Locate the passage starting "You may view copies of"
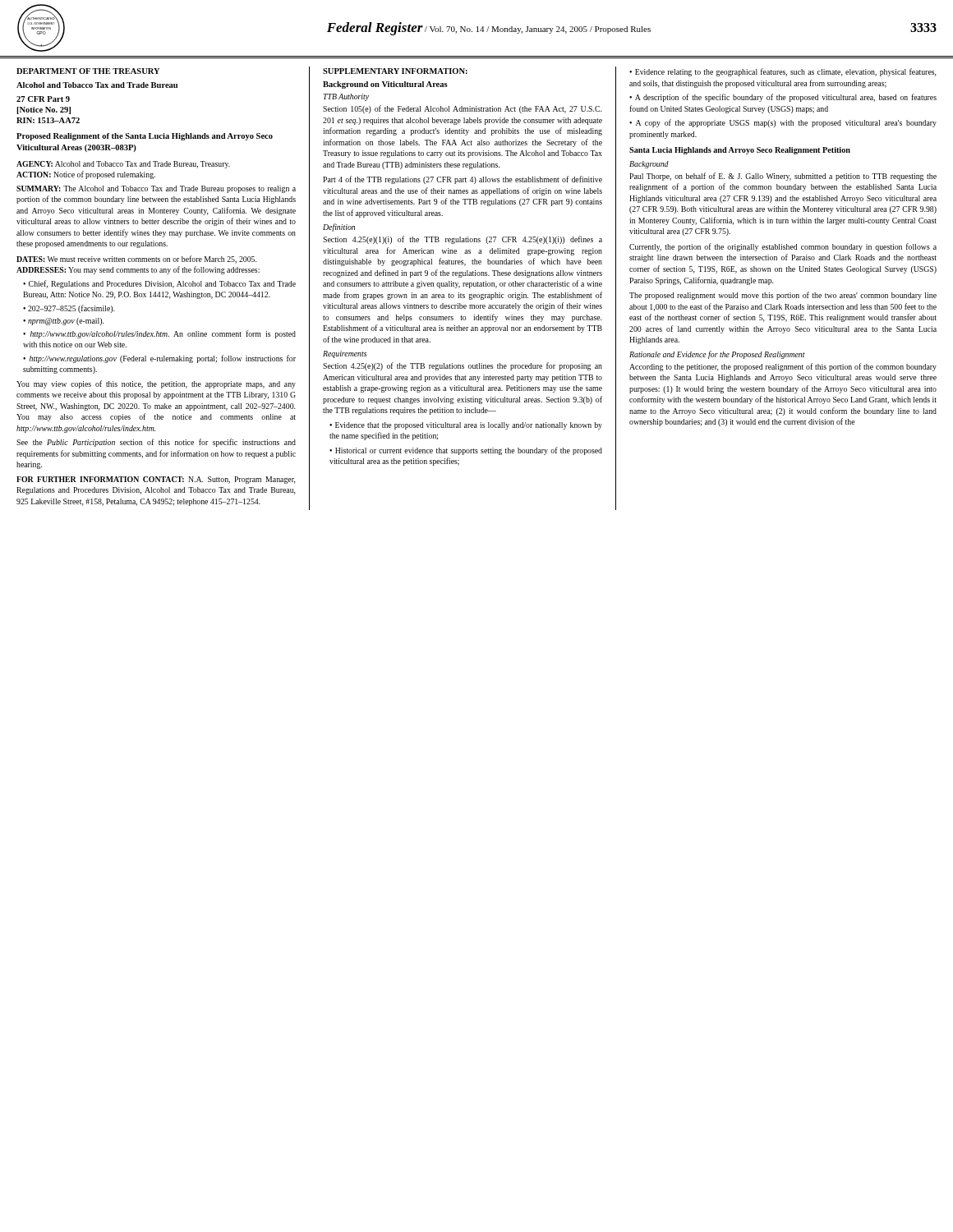953x1232 pixels. pos(156,406)
